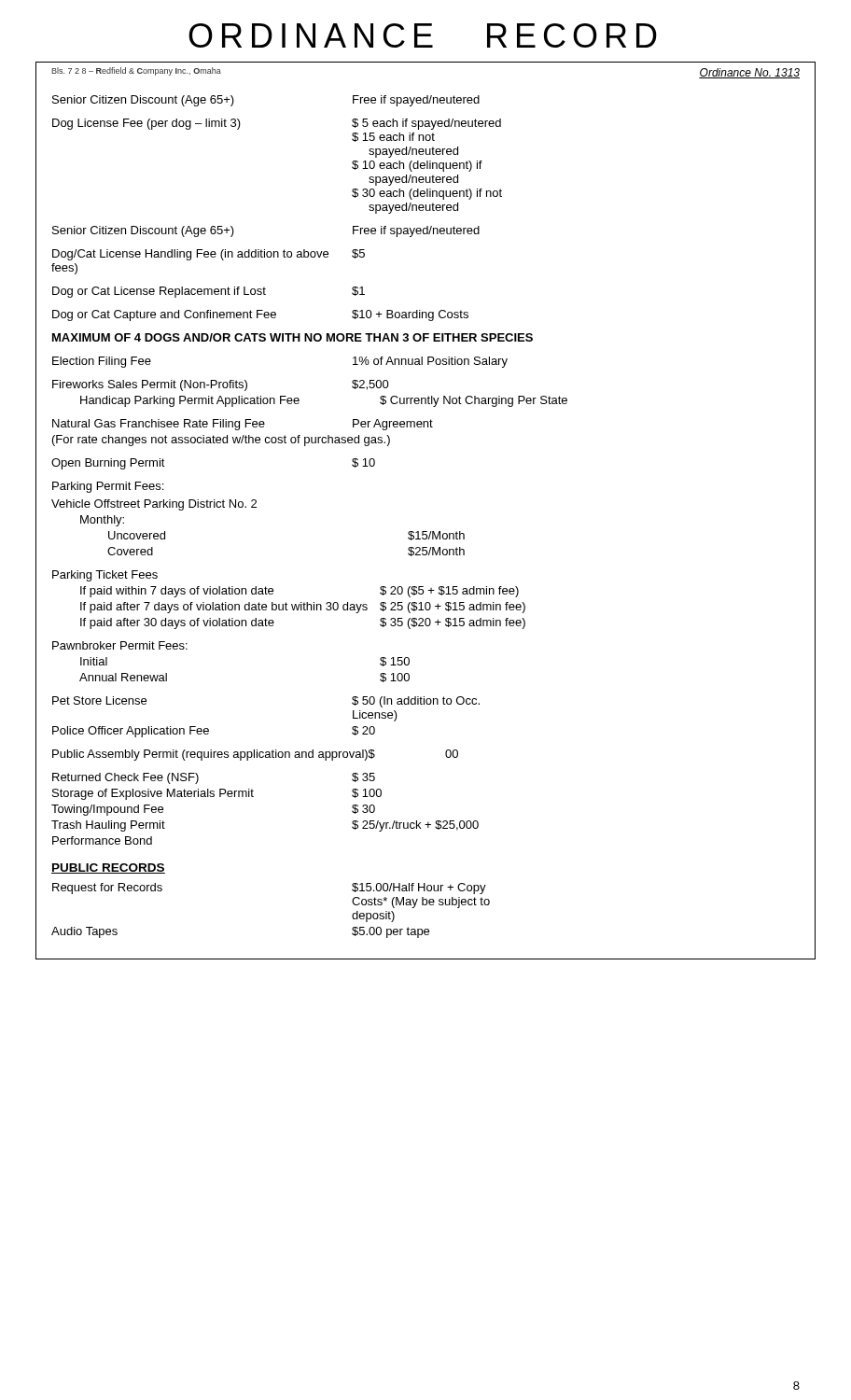Image resolution: width=851 pixels, height=1400 pixels.
Task: Select the text block containing "If paid within 7 days of"
Action: tap(426, 590)
